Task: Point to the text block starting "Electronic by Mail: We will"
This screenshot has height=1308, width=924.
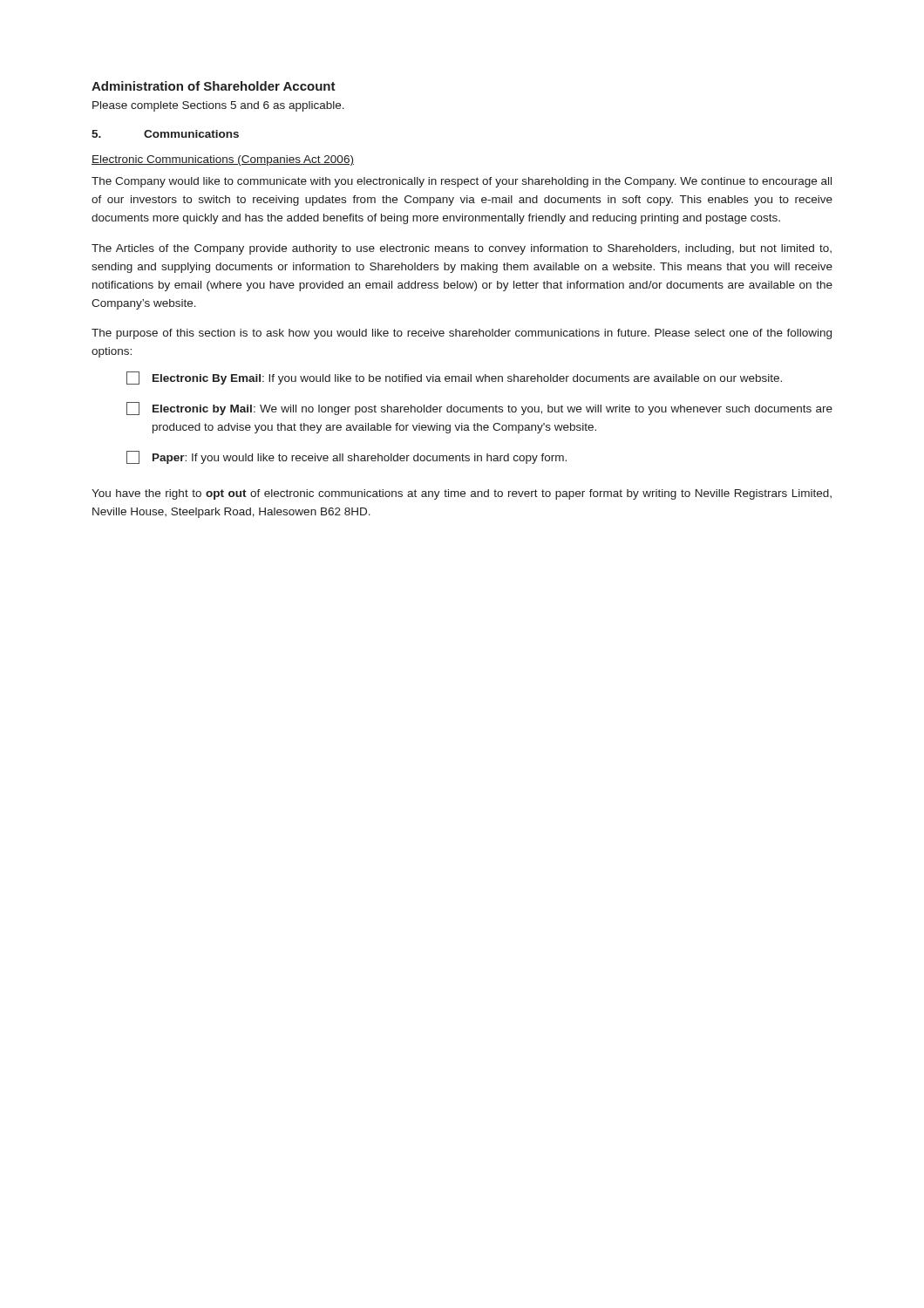Action: [479, 419]
